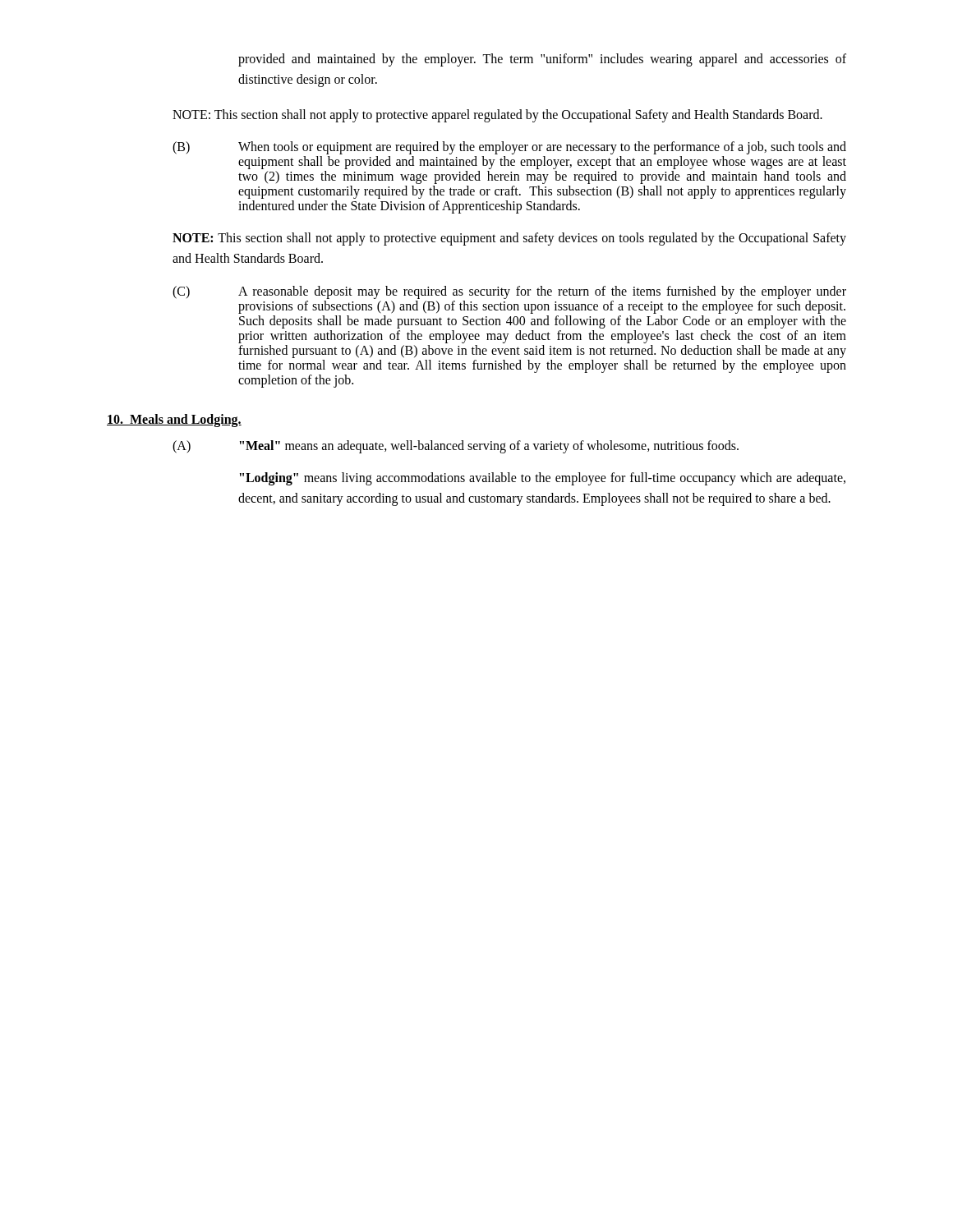Where does it say "10. Meals and Lodging."?

coord(174,419)
